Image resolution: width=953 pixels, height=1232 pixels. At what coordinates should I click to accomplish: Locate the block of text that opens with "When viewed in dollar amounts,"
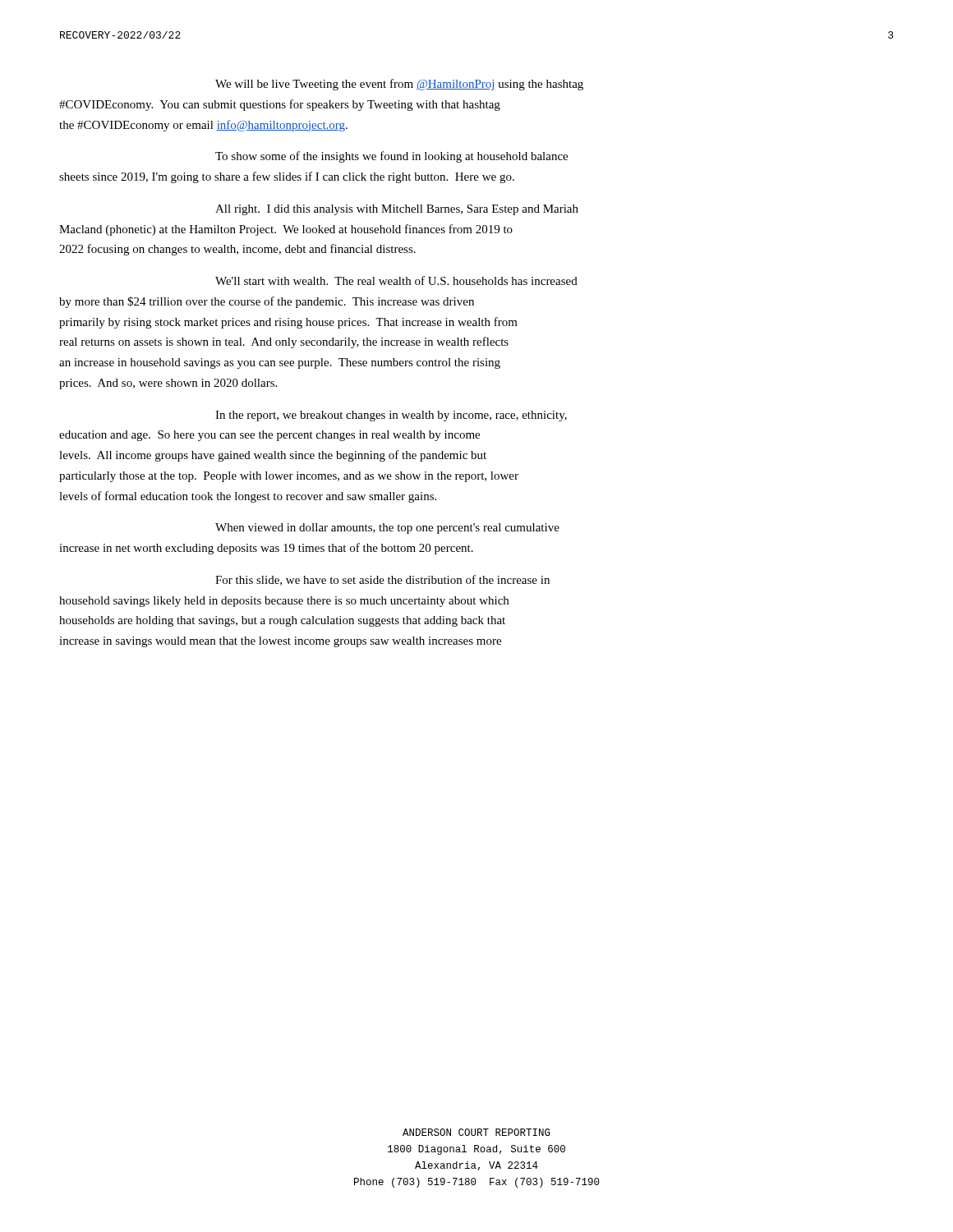(x=387, y=527)
